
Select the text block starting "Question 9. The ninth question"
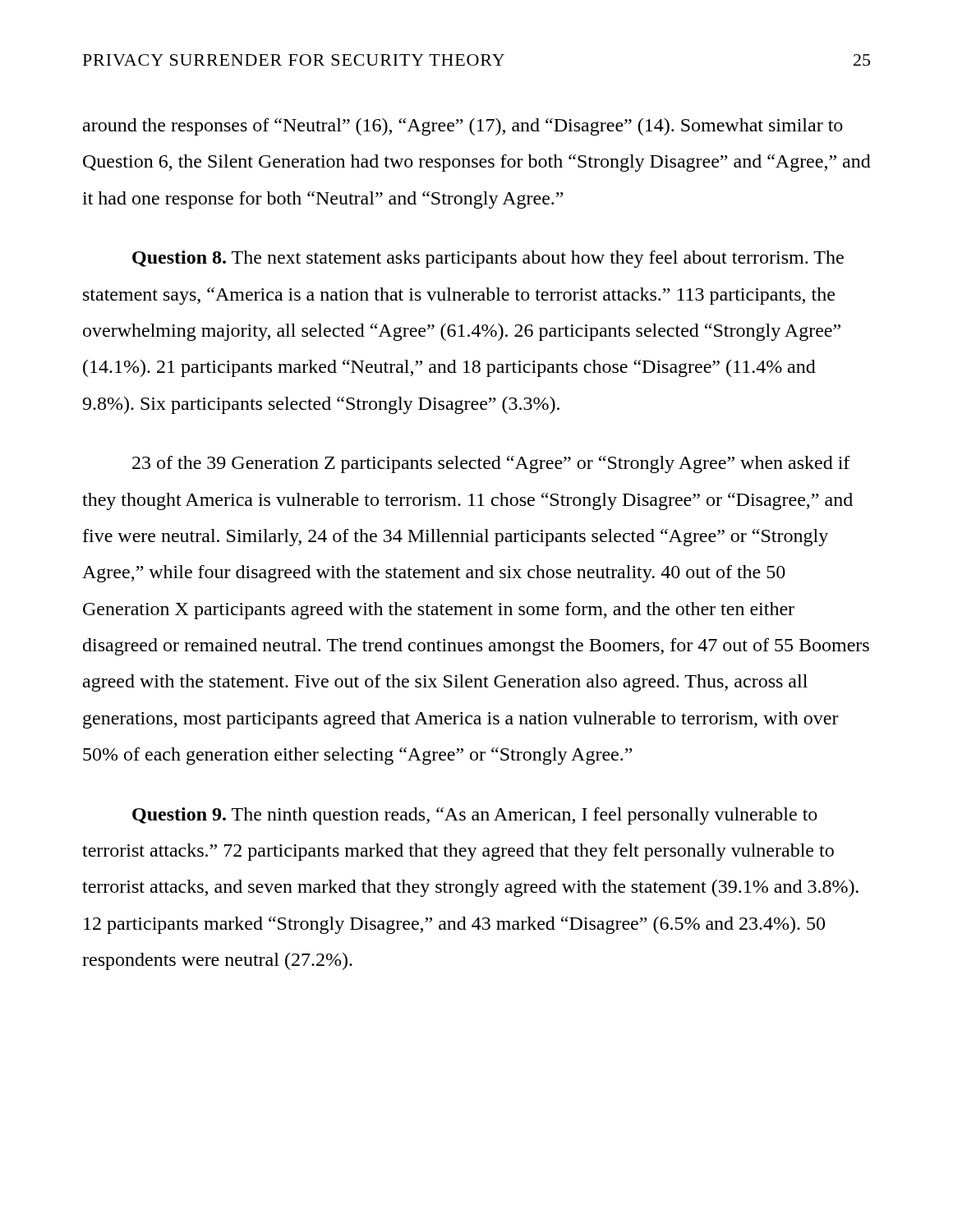coord(471,887)
